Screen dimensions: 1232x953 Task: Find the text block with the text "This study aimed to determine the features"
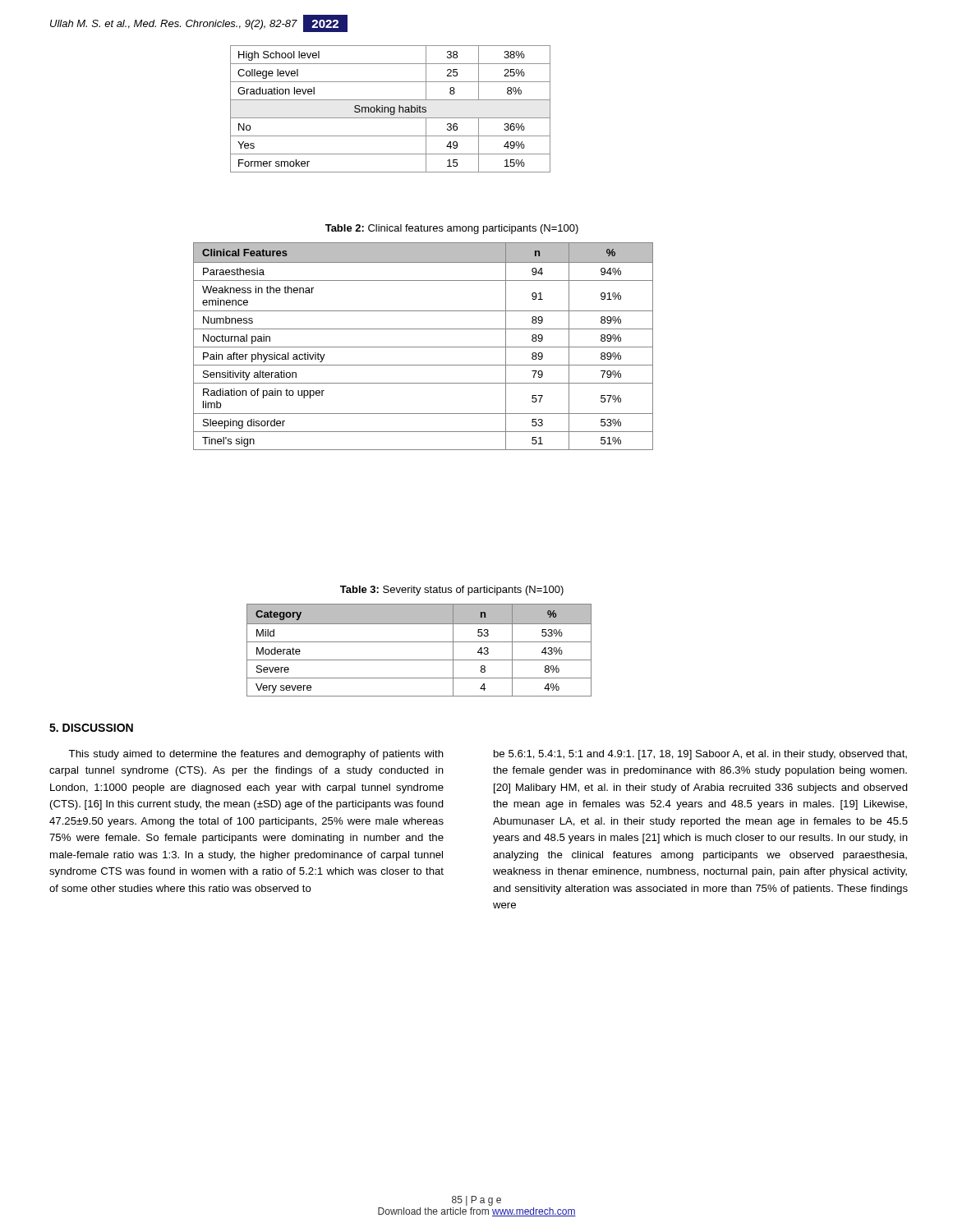246,821
